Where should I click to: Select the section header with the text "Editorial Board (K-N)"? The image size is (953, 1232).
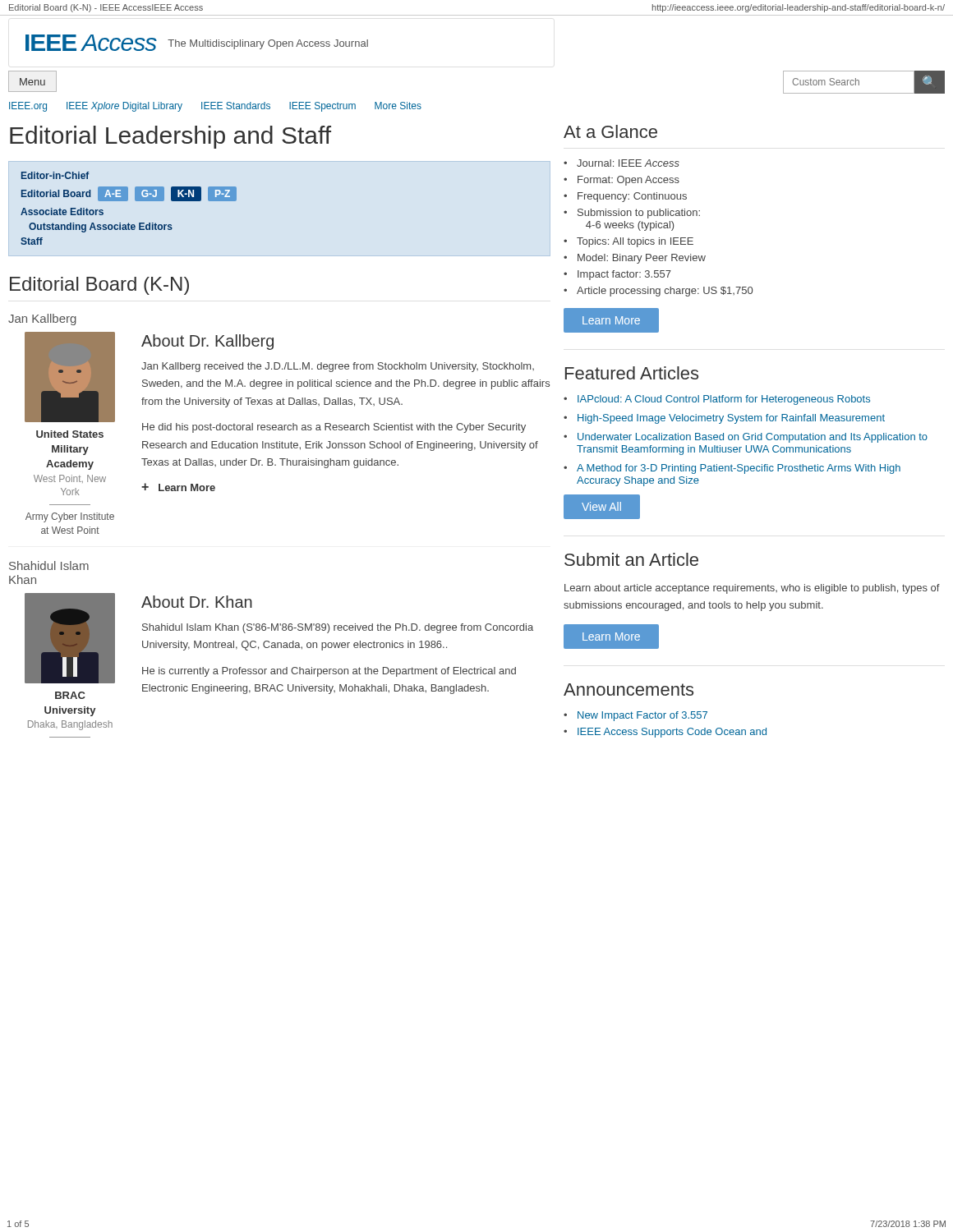click(99, 284)
